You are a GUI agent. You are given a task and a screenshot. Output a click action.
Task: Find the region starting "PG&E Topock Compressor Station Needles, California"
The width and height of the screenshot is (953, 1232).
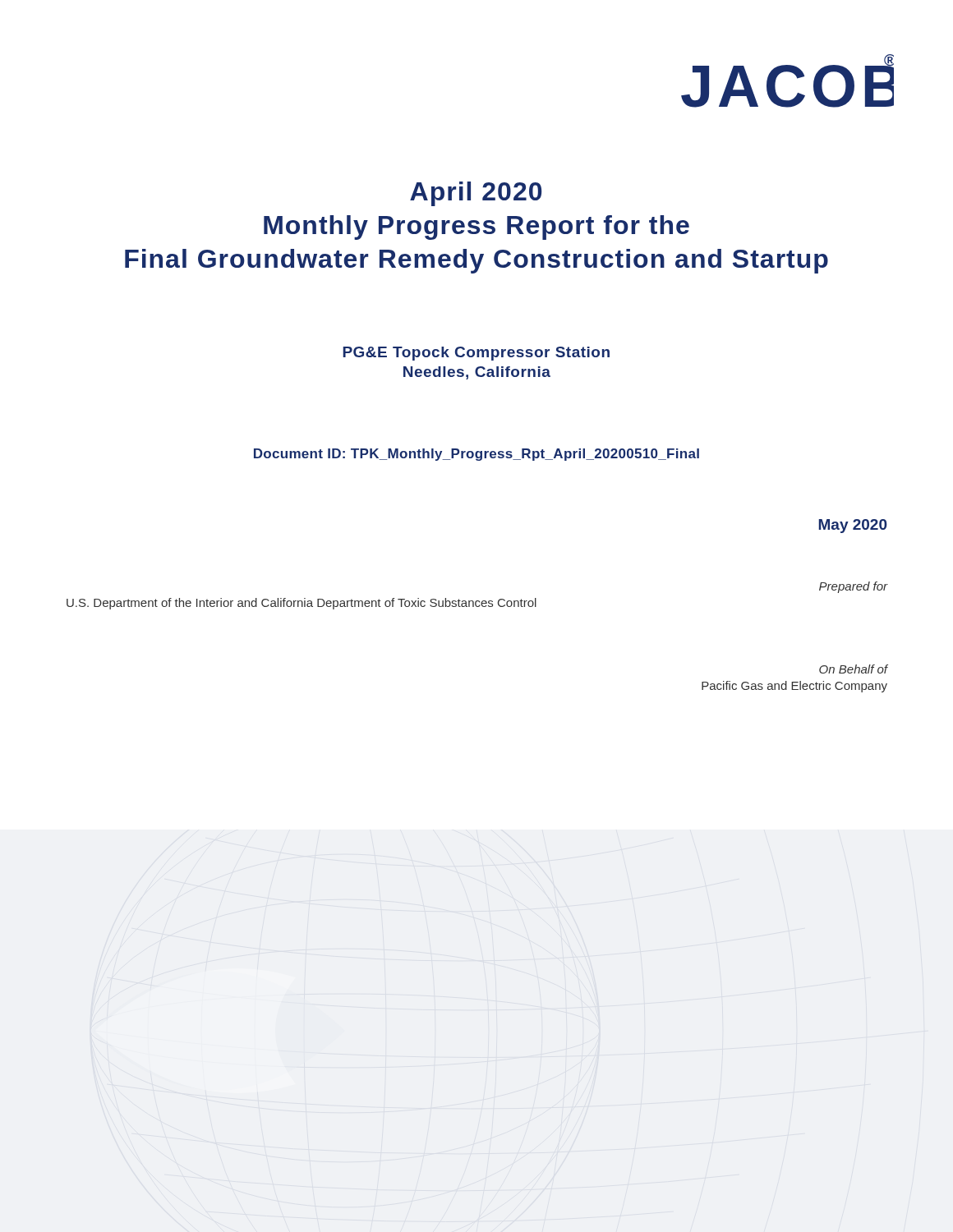click(476, 362)
